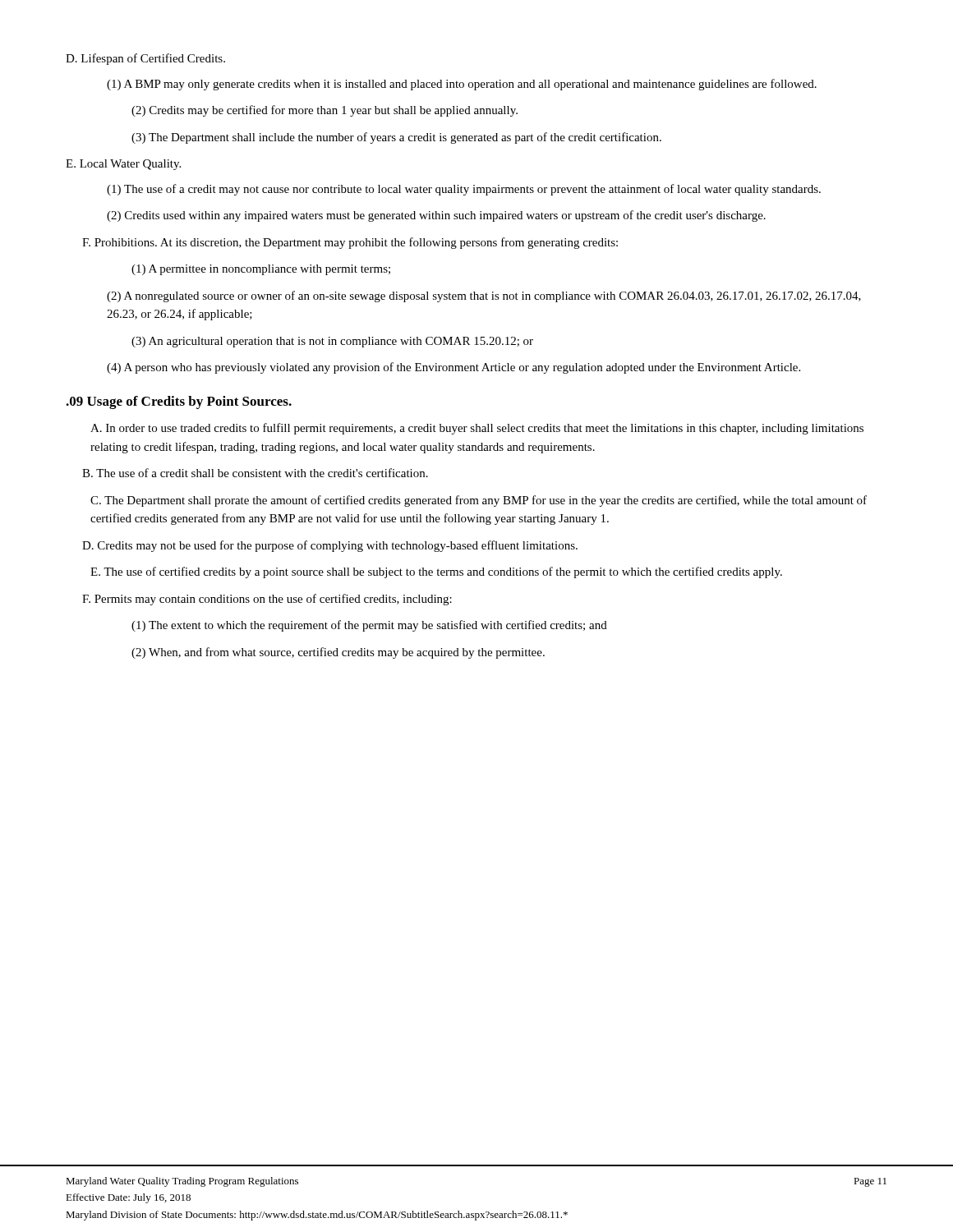Click on the element starting "F. Prohibitions. At its discretion,"

(x=351, y=242)
